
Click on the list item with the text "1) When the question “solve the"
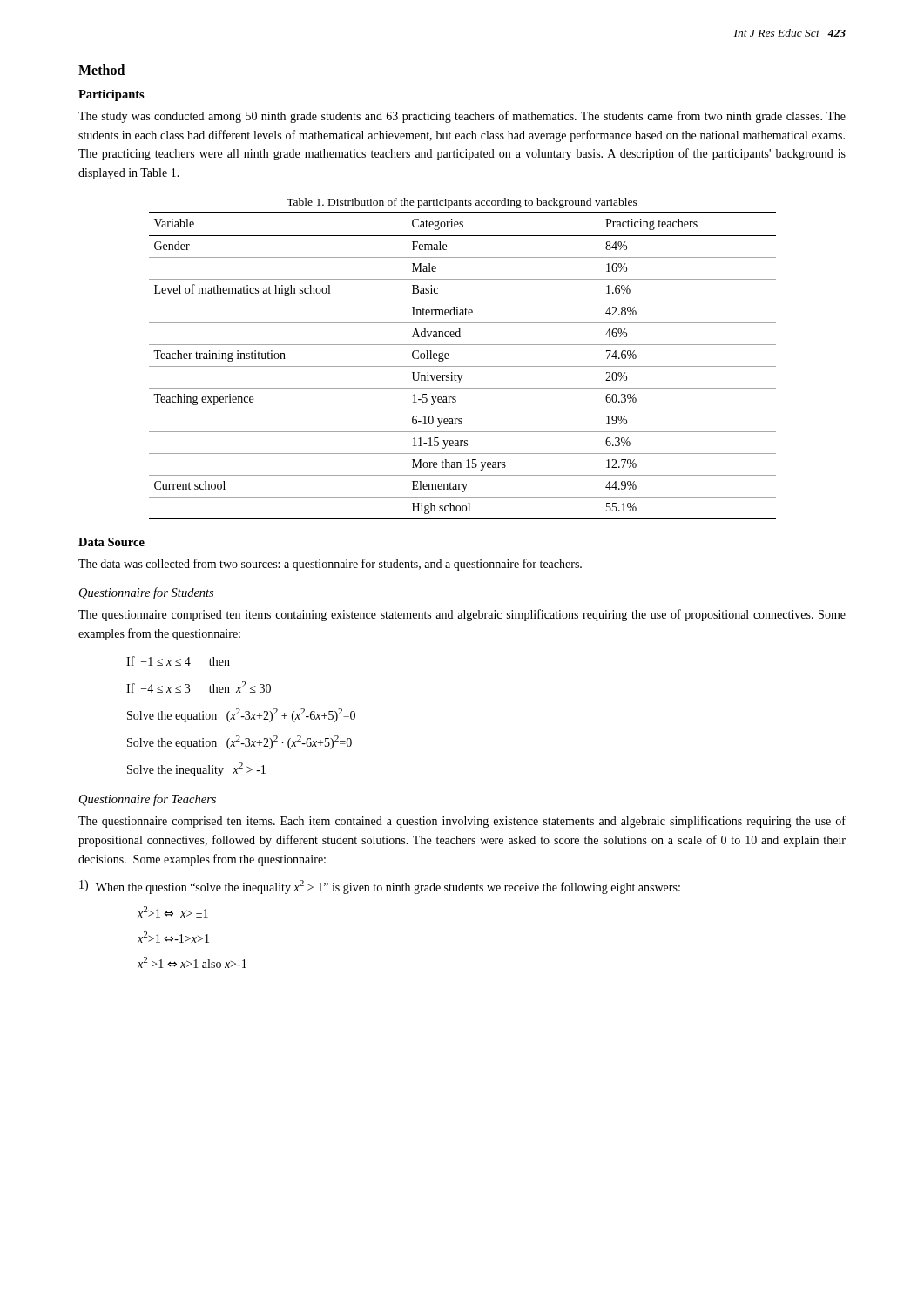point(380,887)
